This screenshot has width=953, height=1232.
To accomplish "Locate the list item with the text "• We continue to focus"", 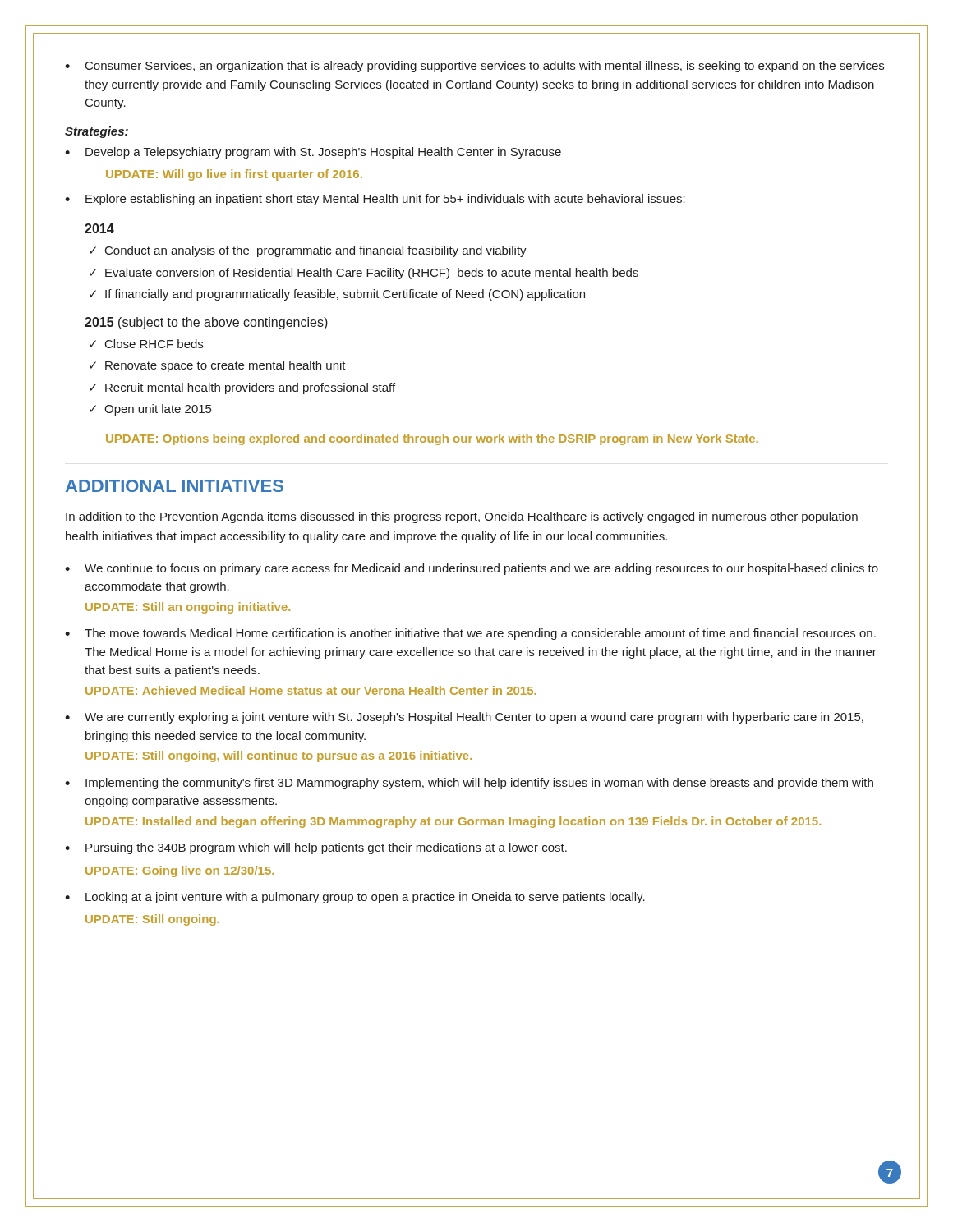I will point(472,569).
